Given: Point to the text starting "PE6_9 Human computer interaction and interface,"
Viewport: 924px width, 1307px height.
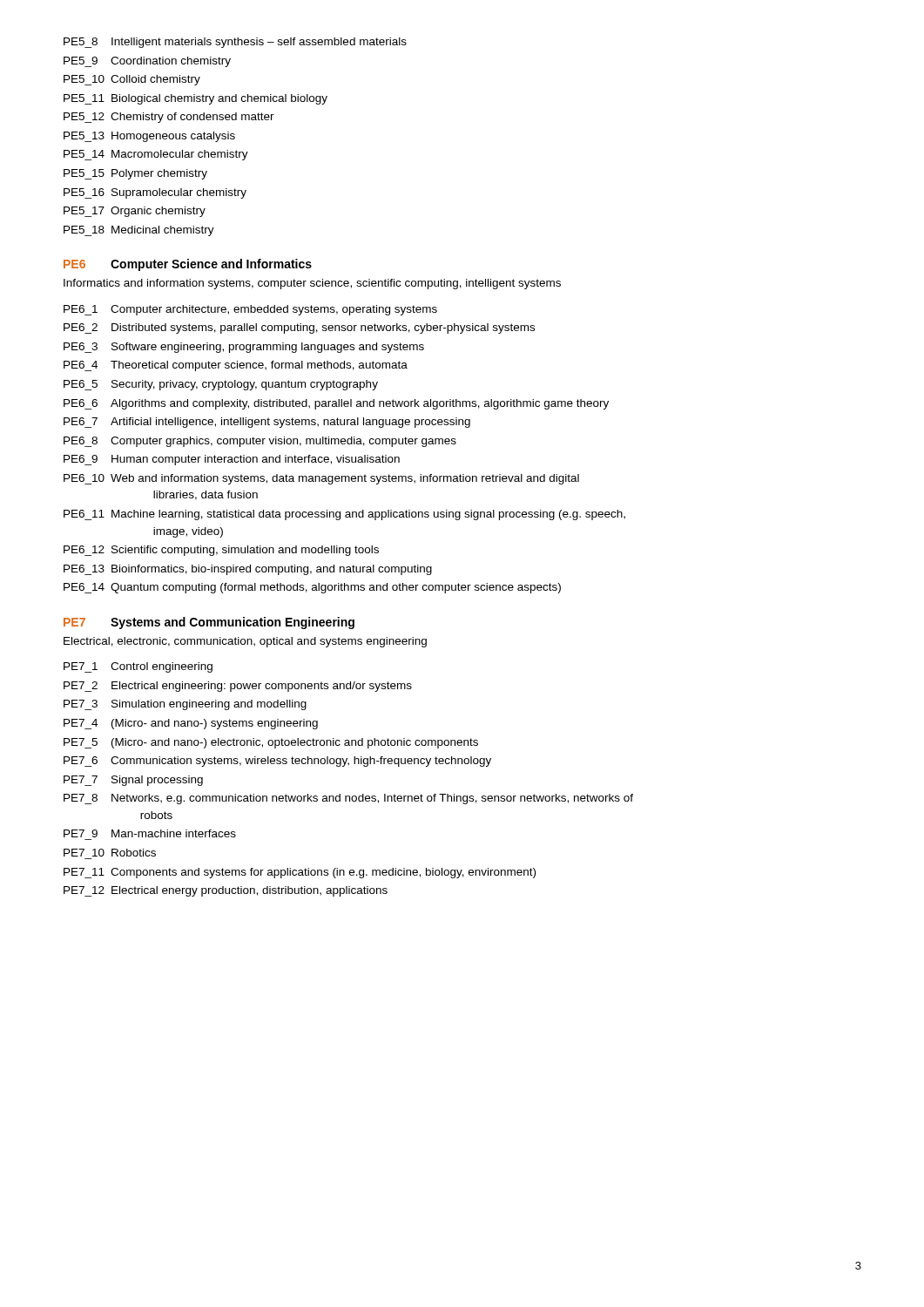Looking at the screenshot, I should coord(232,460).
